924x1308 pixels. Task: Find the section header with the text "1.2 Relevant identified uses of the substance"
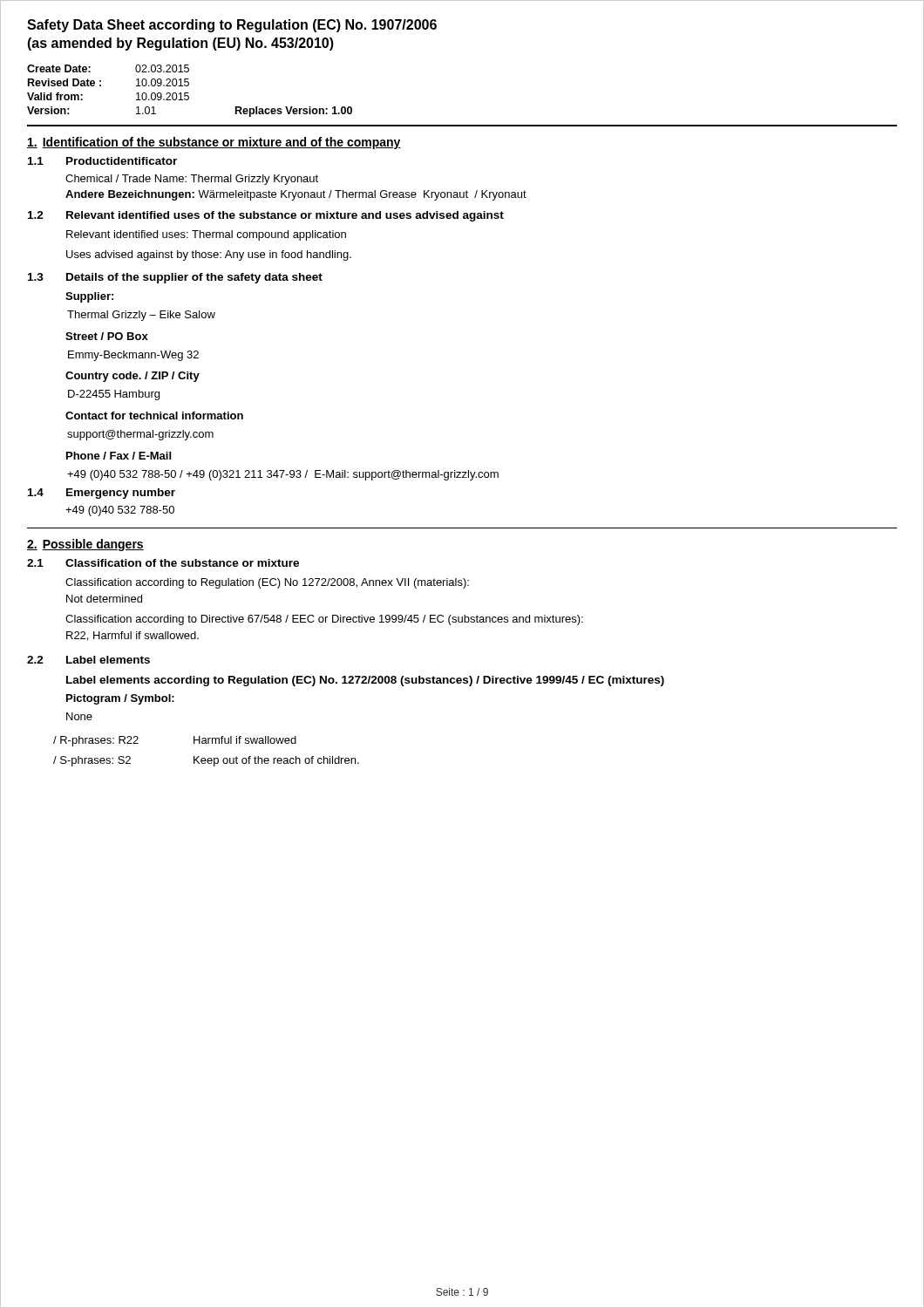265,215
